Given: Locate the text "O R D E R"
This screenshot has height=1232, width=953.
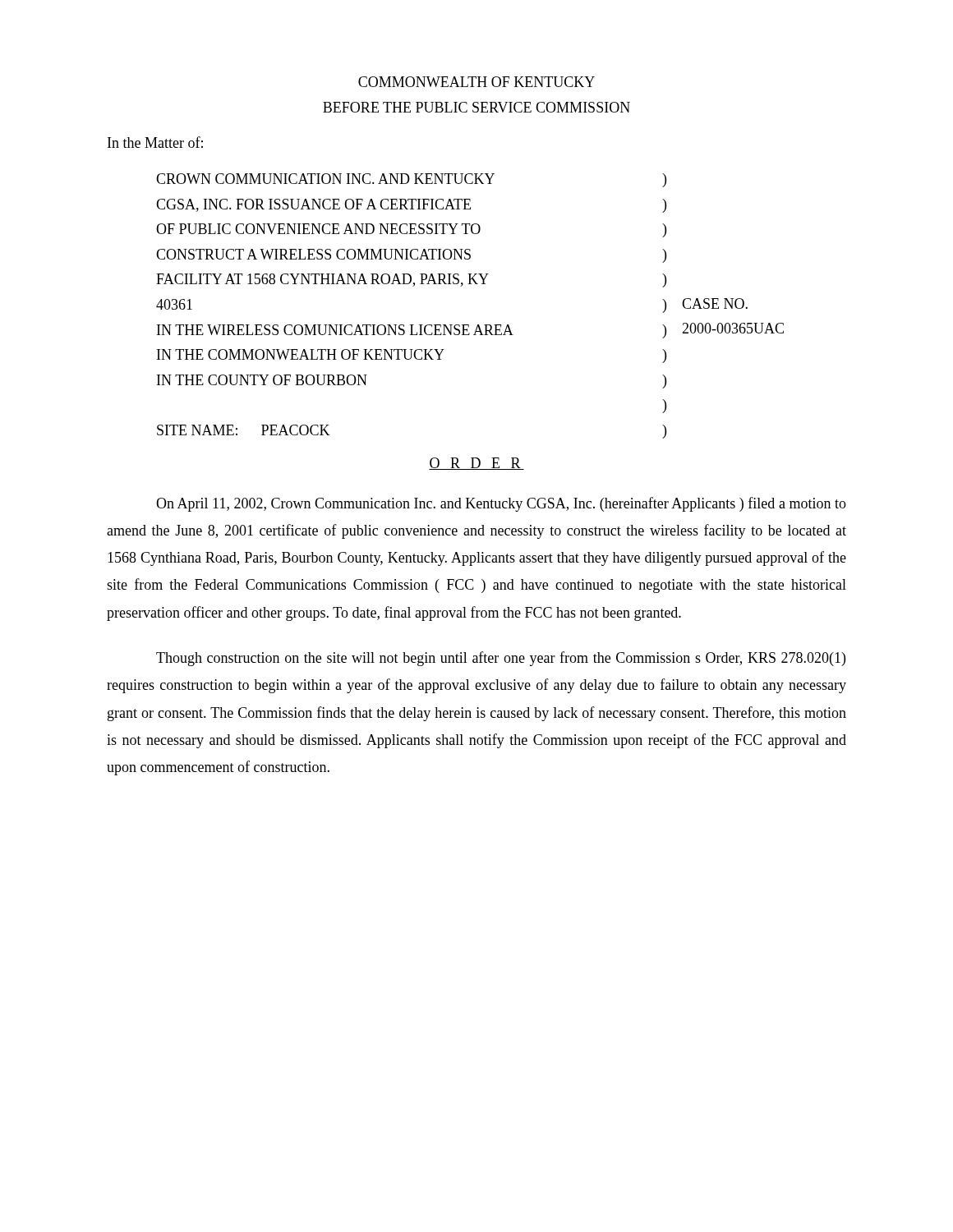Looking at the screenshot, I should [476, 463].
